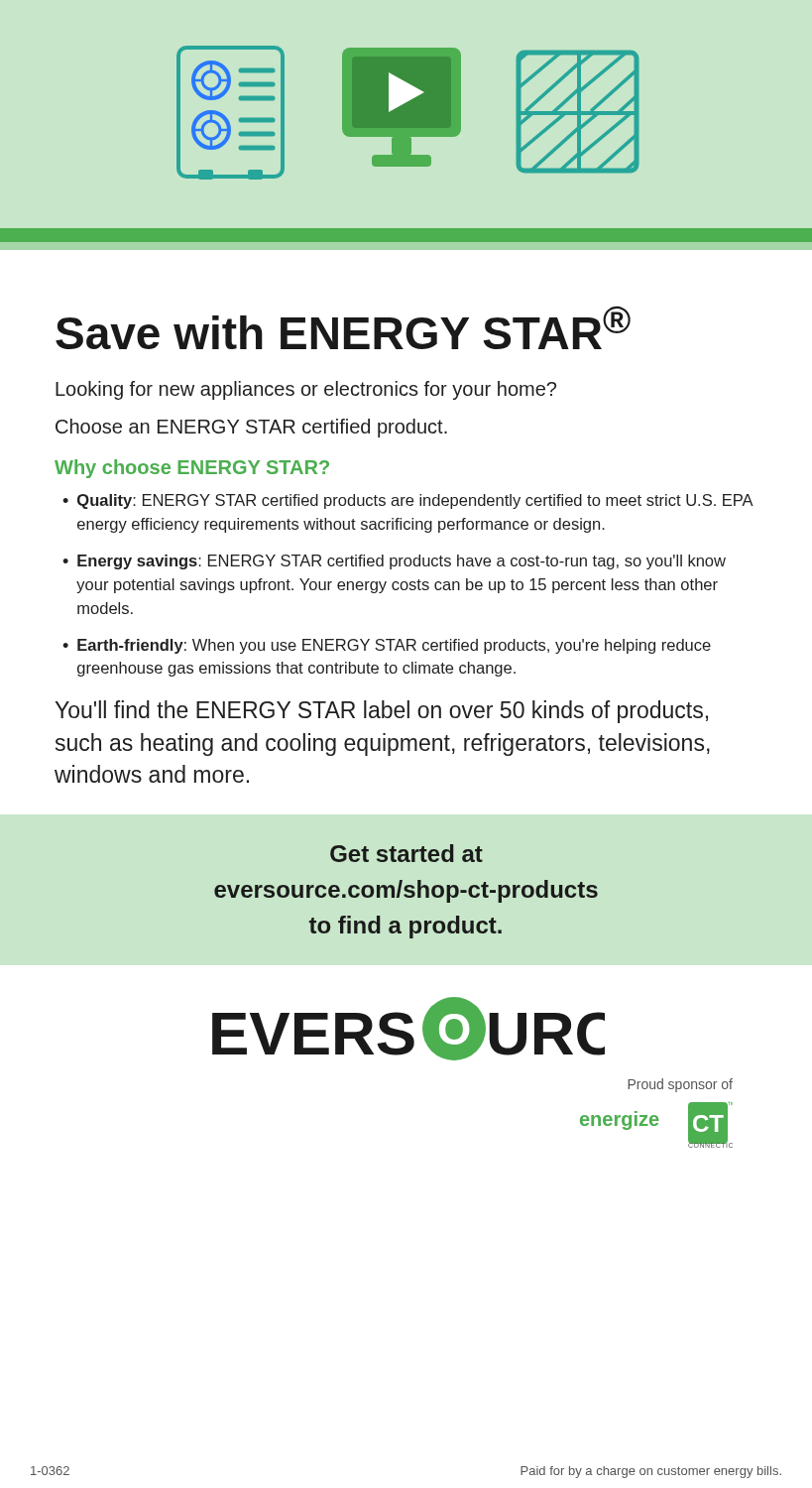Viewport: 812px width, 1488px height.
Task: Locate the text block starting "• Quality: ENERGY STAR certified products are independently"
Action: coord(410,513)
